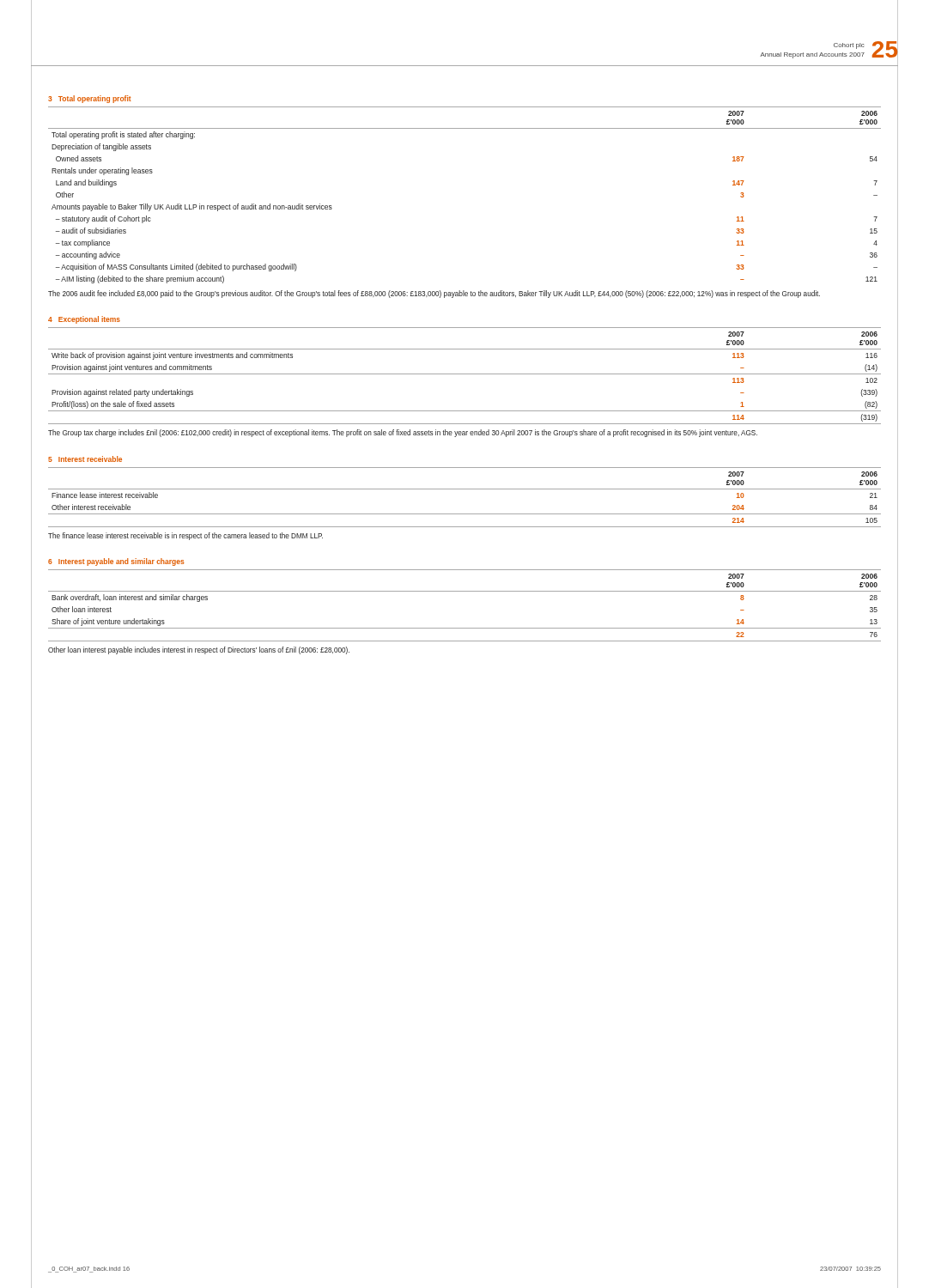Click on the region starting "Other loan interest payable includes interest in"
Image resolution: width=929 pixels, height=1288 pixels.
coord(199,650)
